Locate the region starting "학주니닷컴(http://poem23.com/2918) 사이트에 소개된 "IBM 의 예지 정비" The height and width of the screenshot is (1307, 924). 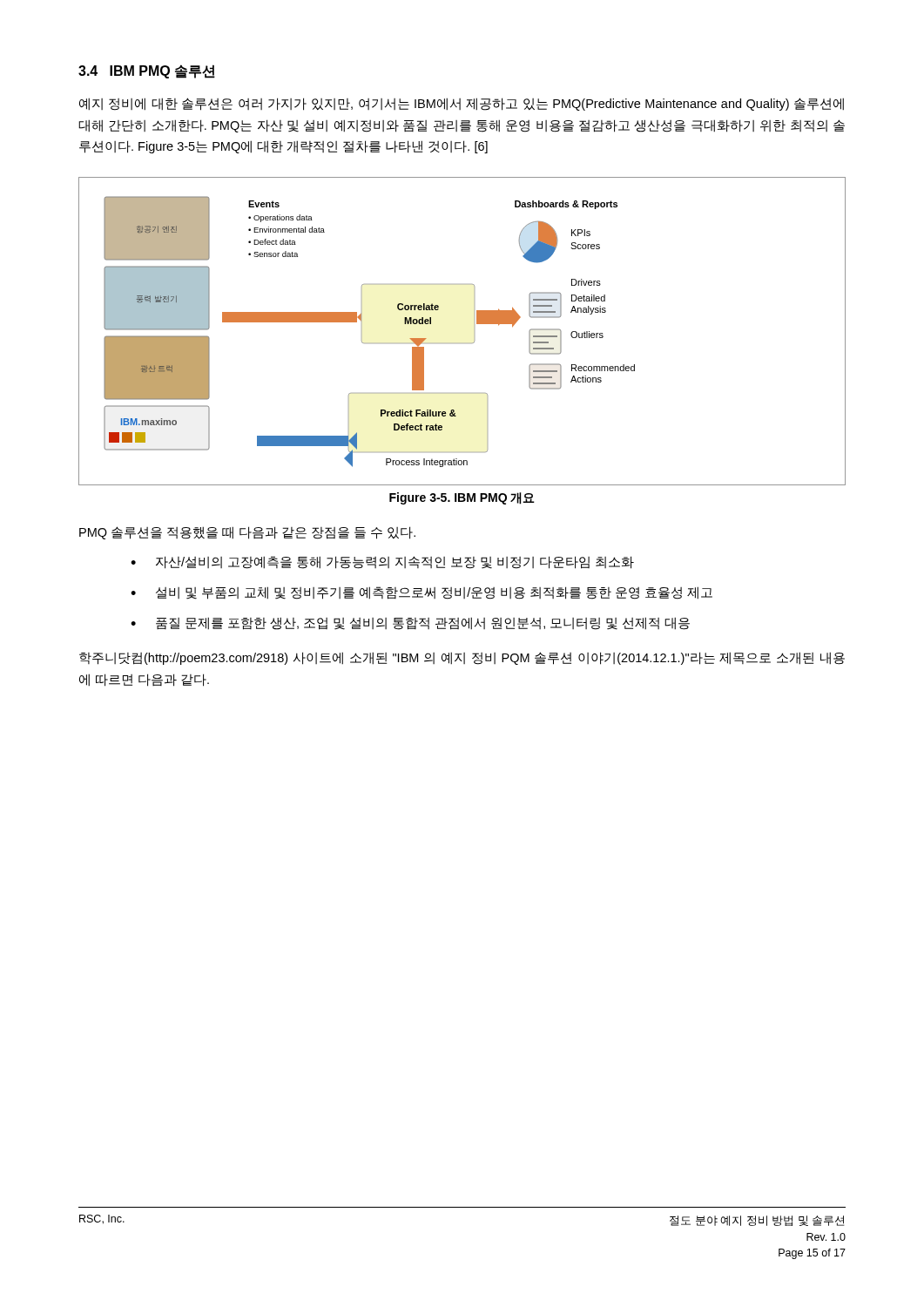[462, 669]
